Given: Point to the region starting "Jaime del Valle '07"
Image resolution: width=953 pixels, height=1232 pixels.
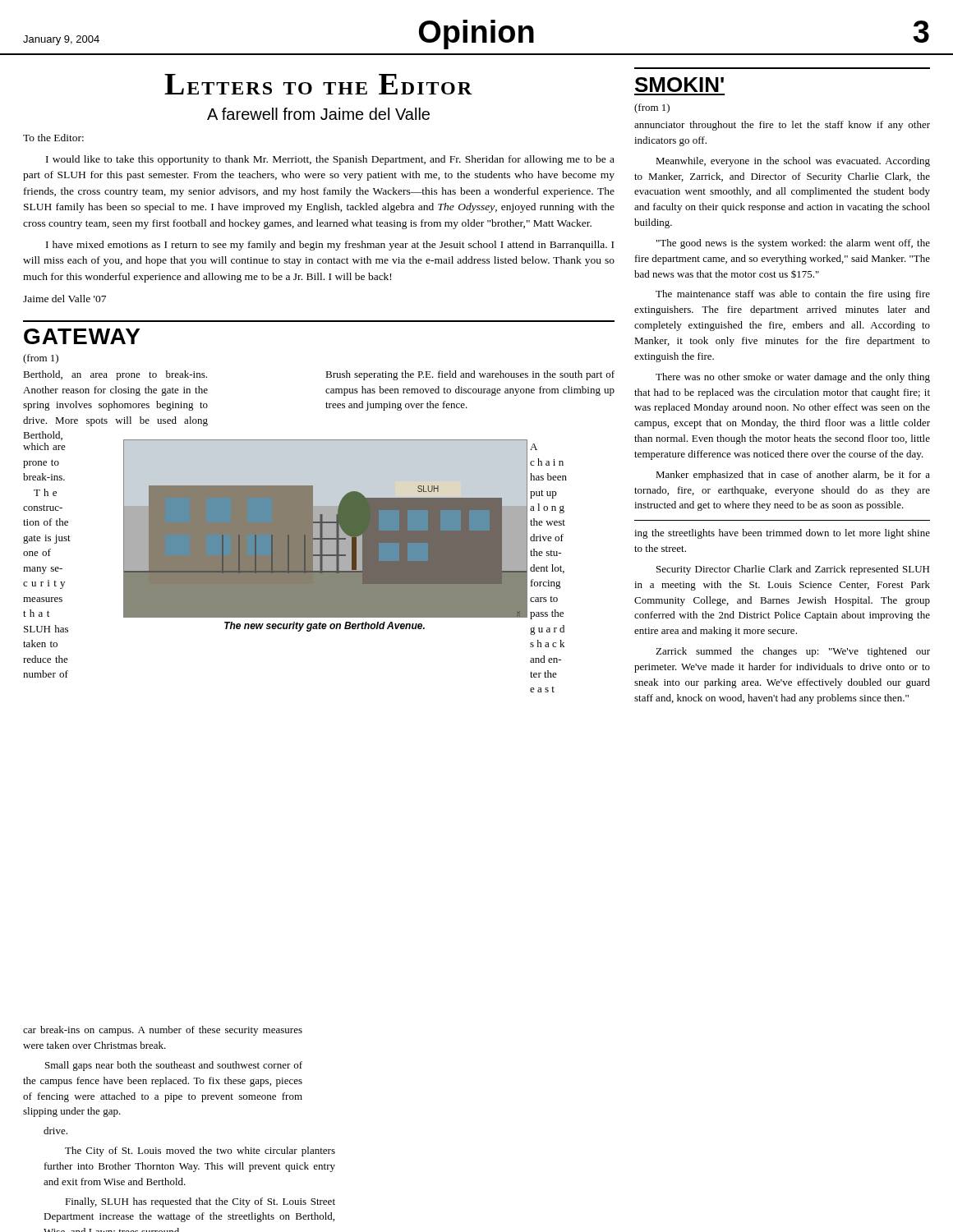Looking at the screenshot, I should tap(65, 299).
